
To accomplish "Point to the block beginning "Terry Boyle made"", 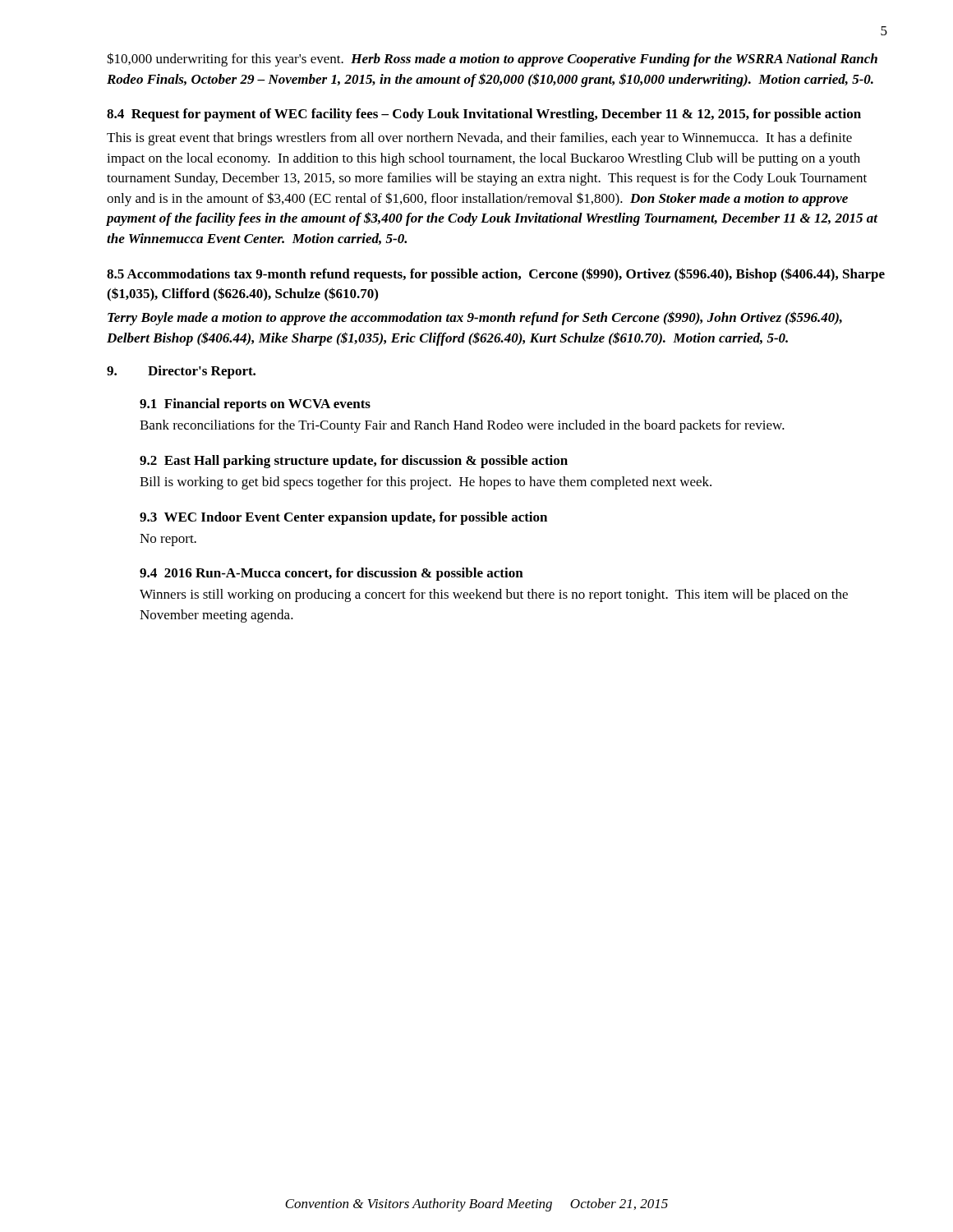I will coord(475,328).
